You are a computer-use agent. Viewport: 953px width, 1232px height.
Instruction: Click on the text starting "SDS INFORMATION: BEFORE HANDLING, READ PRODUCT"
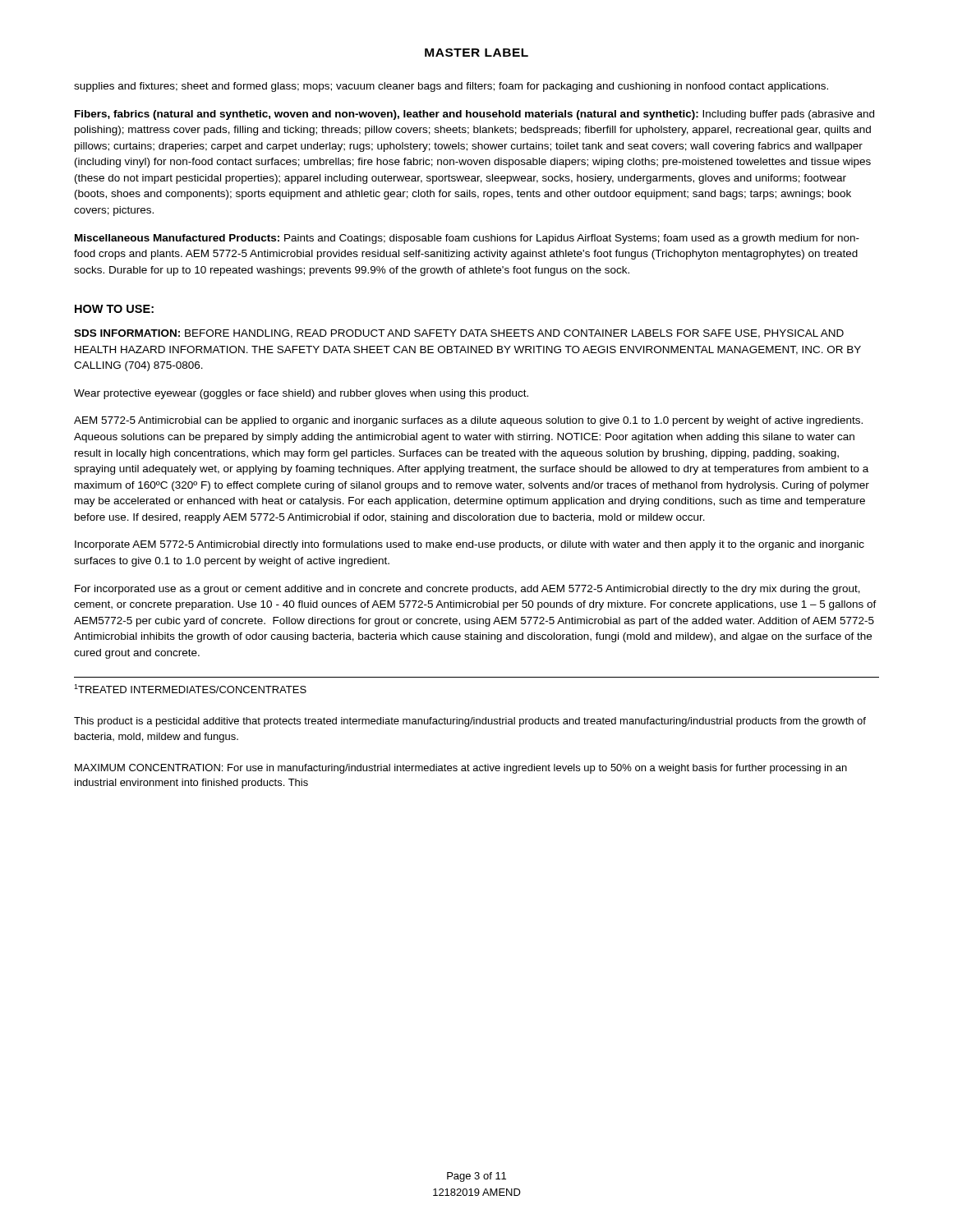pyautogui.click(x=467, y=349)
